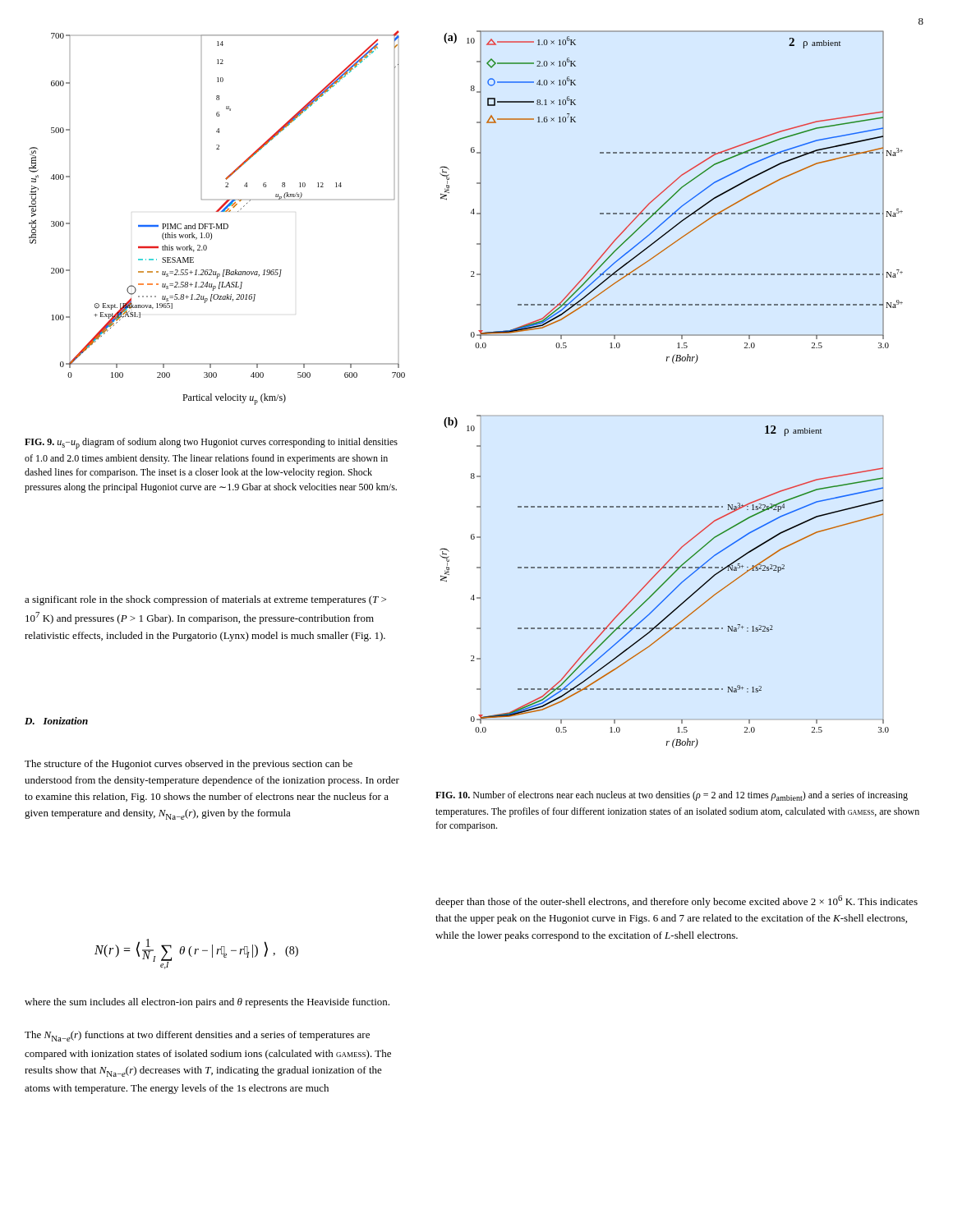Screen dimensions: 1232x953
Task: Click on the passage starting "where the sum includes all"
Action: coord(208,1045)
